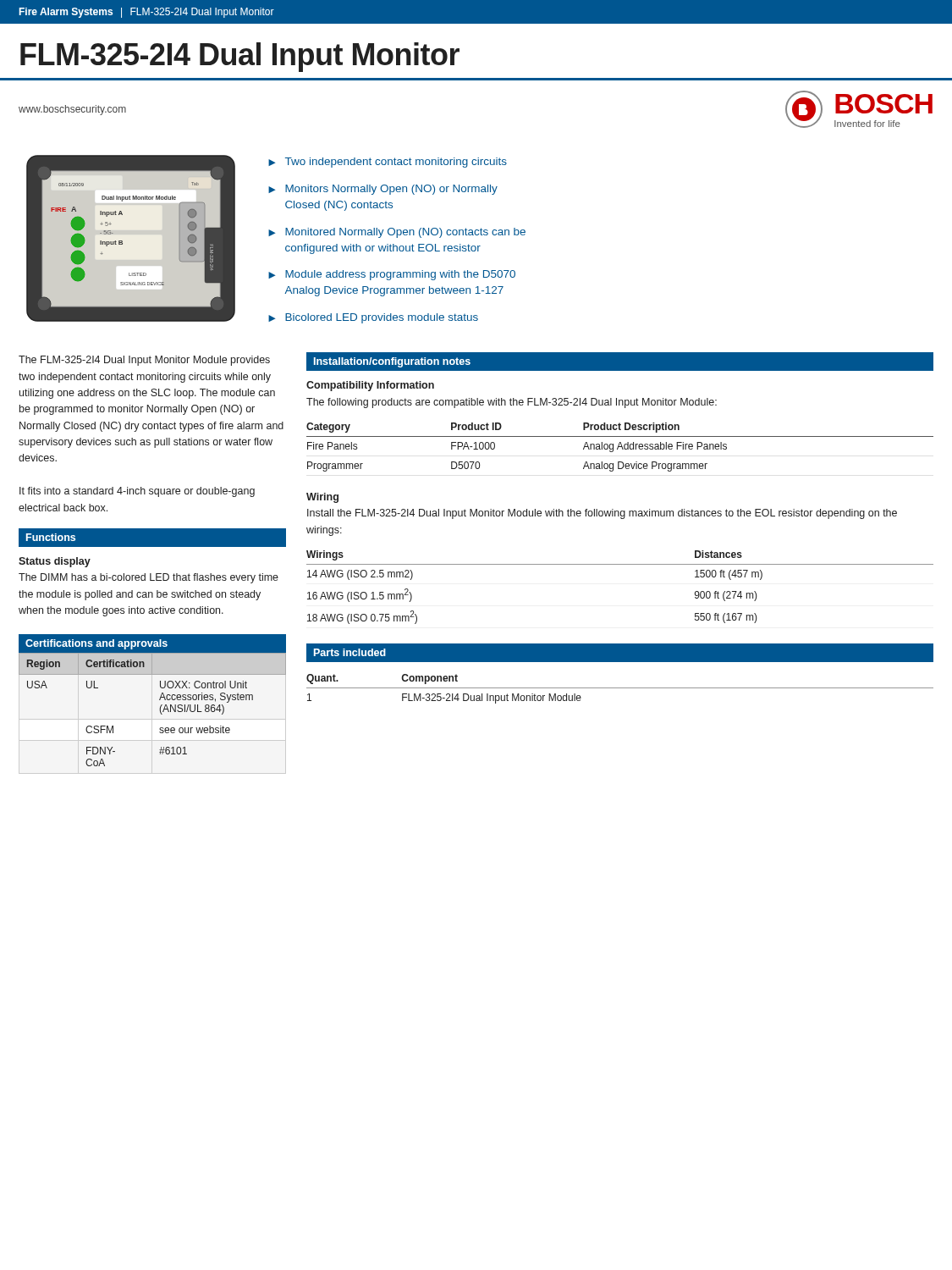Locate the title containing "FLM-325-2I4 Dual Input Monitor"

239,55
